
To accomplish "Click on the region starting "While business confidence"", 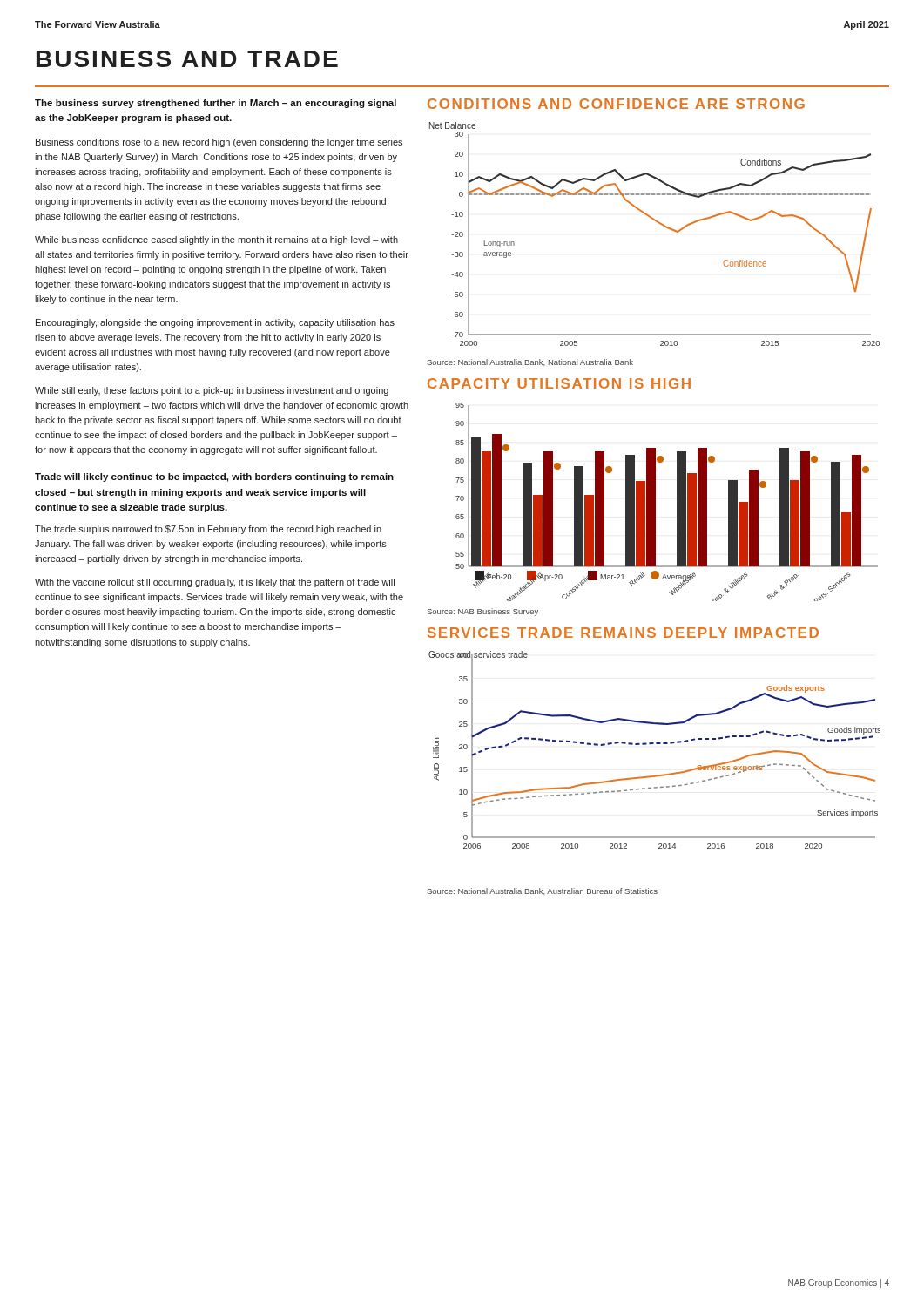I will (222, 270).
